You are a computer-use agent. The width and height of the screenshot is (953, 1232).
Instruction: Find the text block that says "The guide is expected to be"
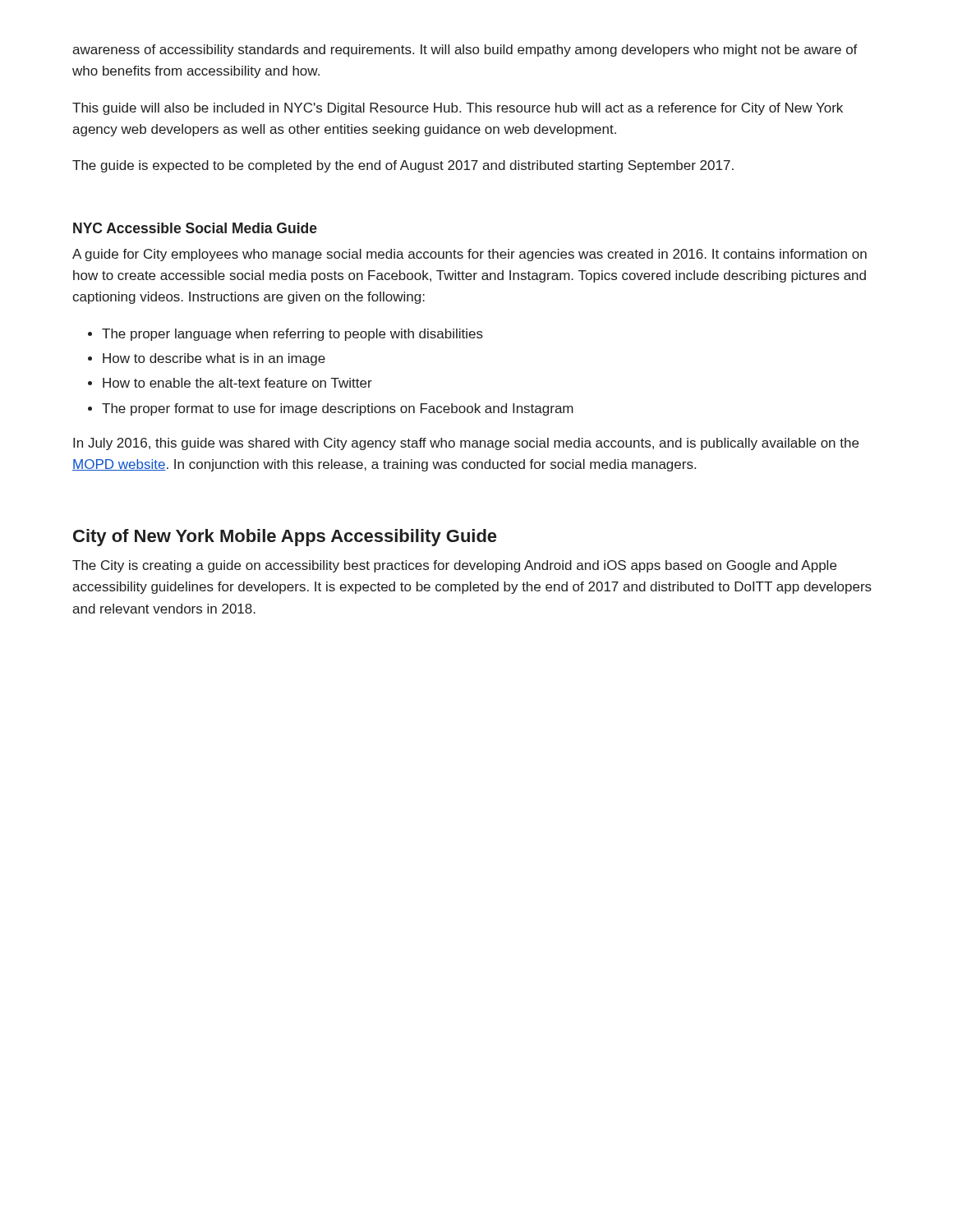click(403, 166)
